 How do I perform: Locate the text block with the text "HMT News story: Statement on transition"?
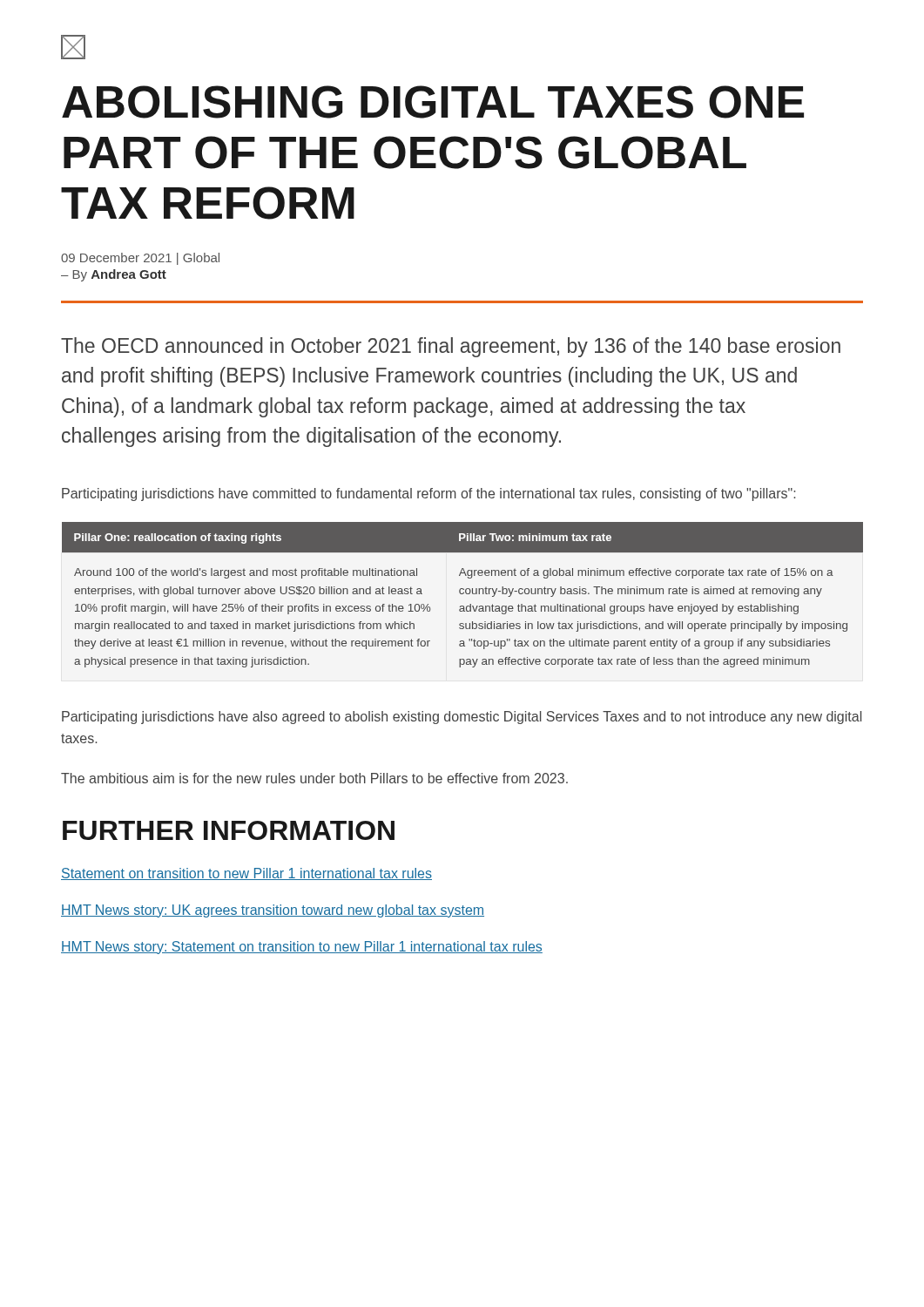[462, 947]
